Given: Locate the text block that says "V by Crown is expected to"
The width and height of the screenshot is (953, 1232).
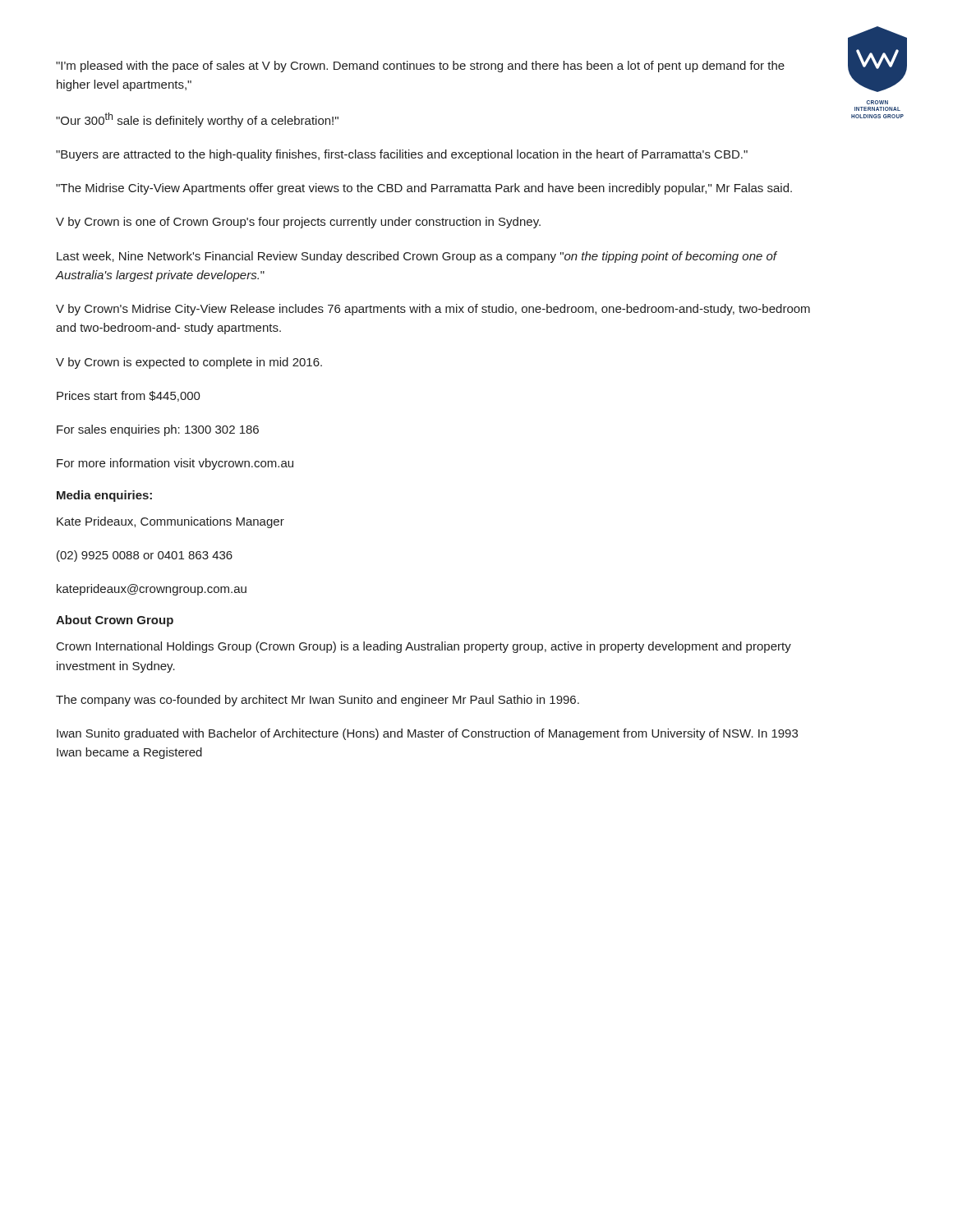Looking at the screenshot, I should pyautogui.click(x=189, y=361).
